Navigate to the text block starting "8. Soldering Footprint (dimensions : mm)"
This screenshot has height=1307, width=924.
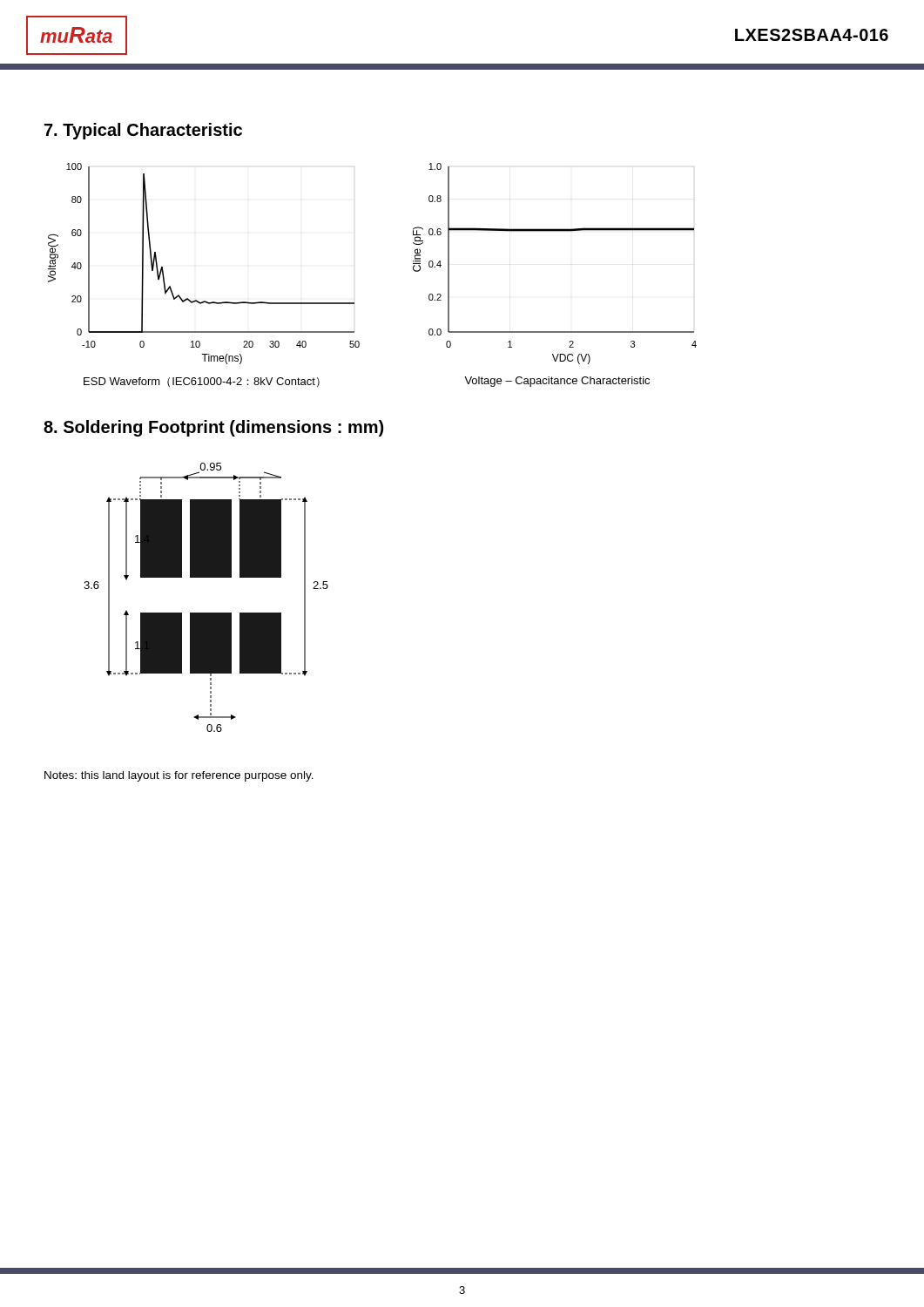point(214,427)
